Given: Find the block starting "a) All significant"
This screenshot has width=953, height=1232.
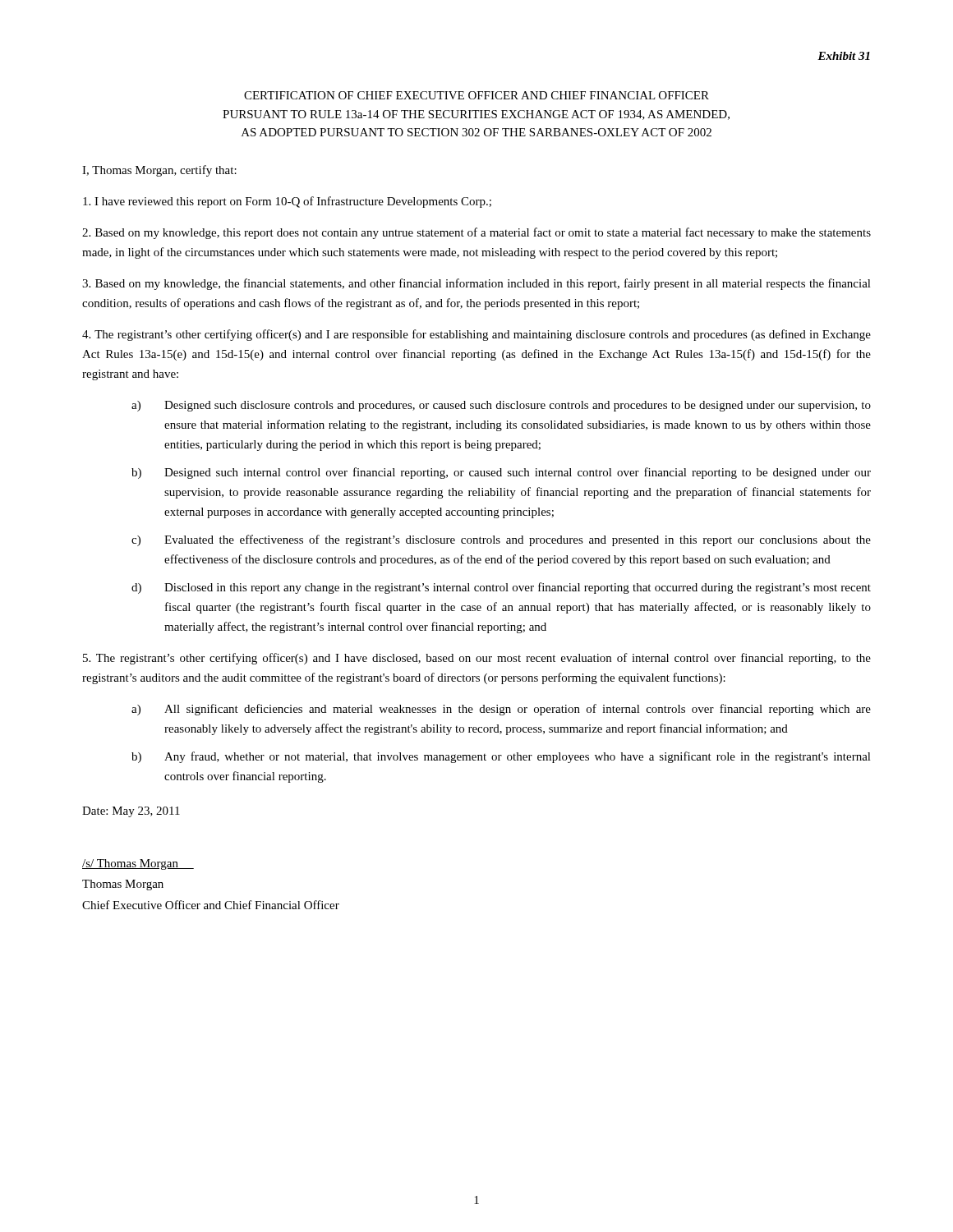Looking at the screenshot, I should 489,718.
